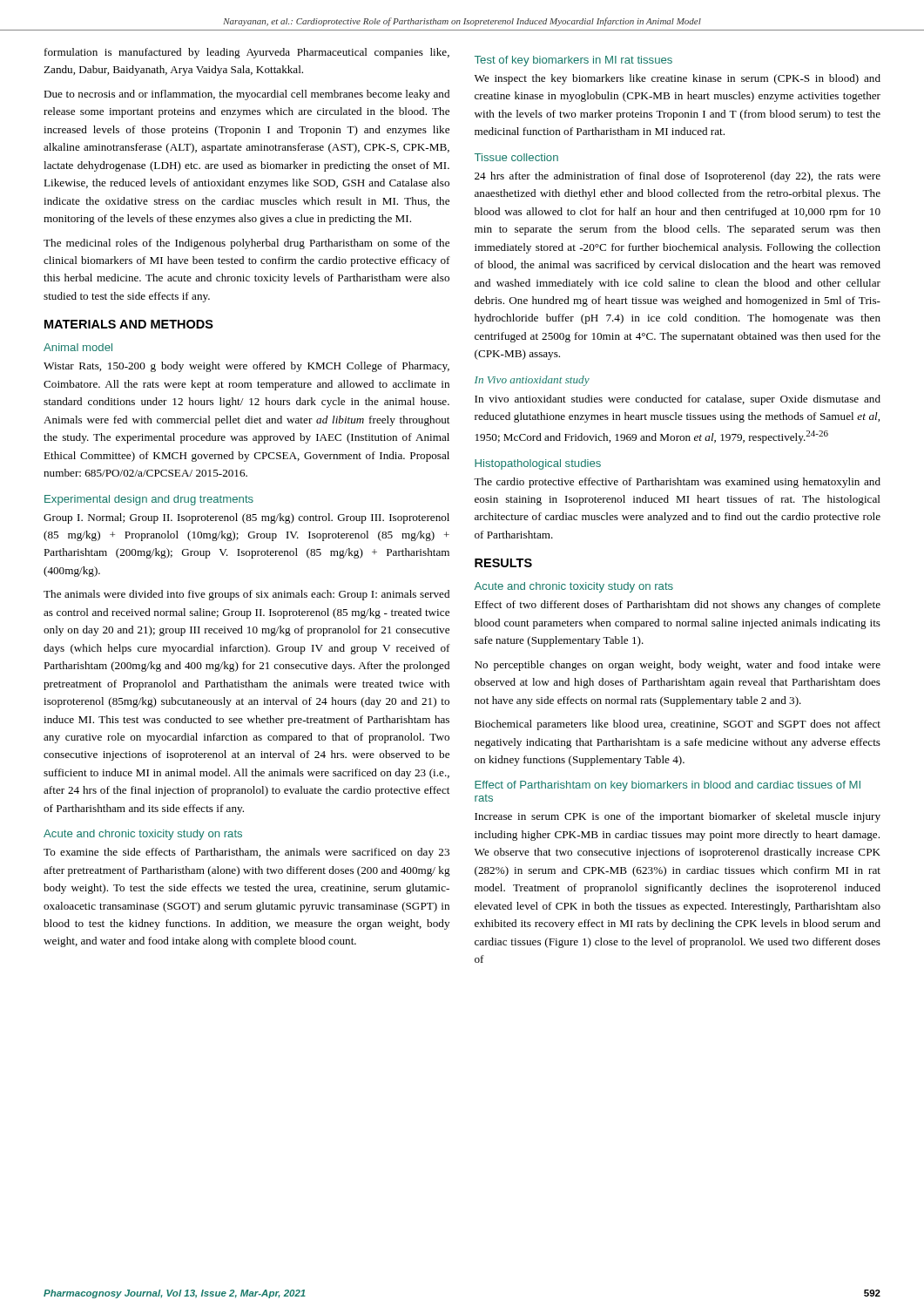The image size is (924, 1307).
Task: Point to the block beginning "Wistar Rats, 150-200"
Action: tap(247, 419)
